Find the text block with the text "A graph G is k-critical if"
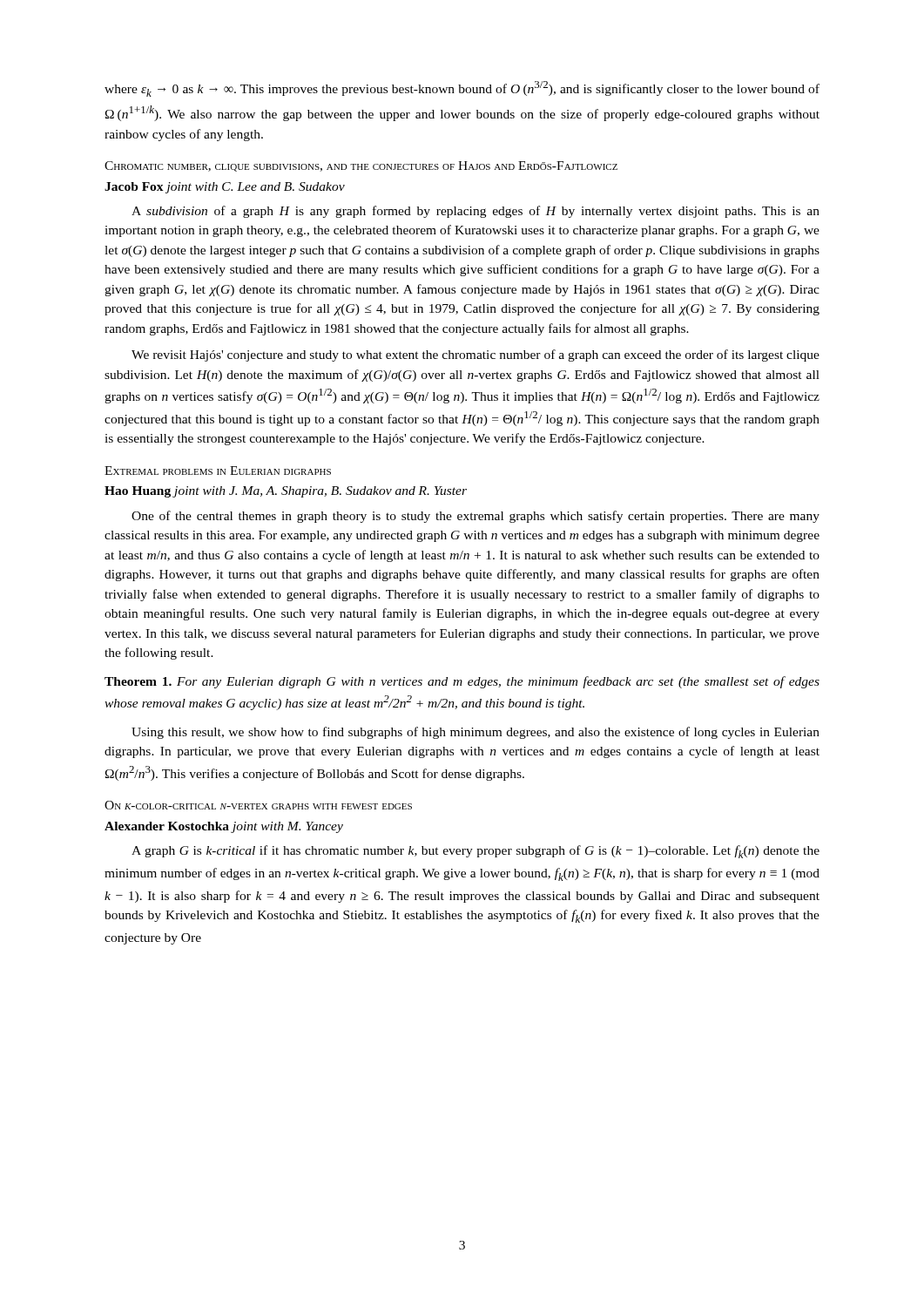This screenshot has height=1307, width=924. (462, 894)
